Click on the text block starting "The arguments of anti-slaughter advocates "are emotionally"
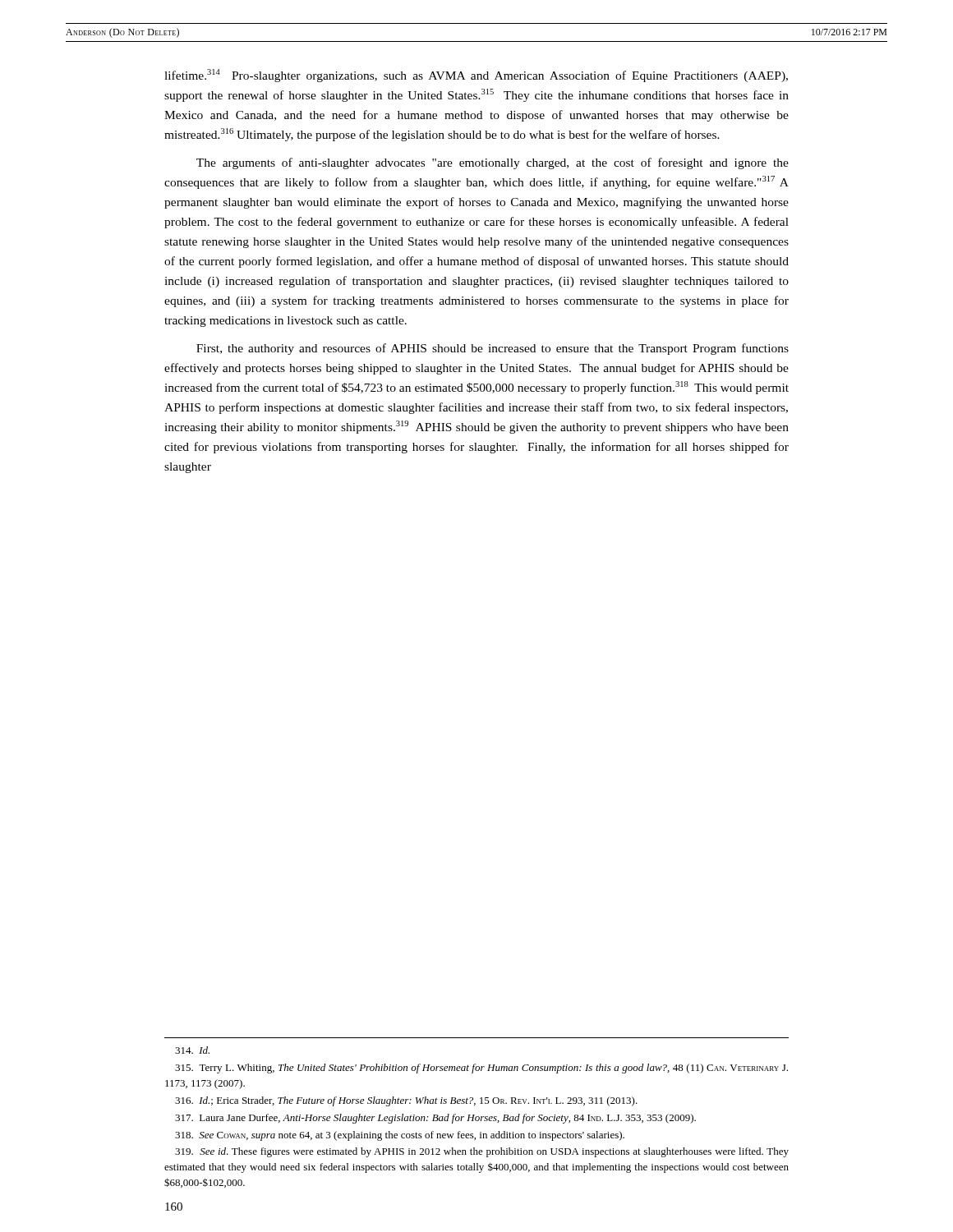Viewport: 953px width, 1232px height. pyautogui.click(x=476, y=242)
